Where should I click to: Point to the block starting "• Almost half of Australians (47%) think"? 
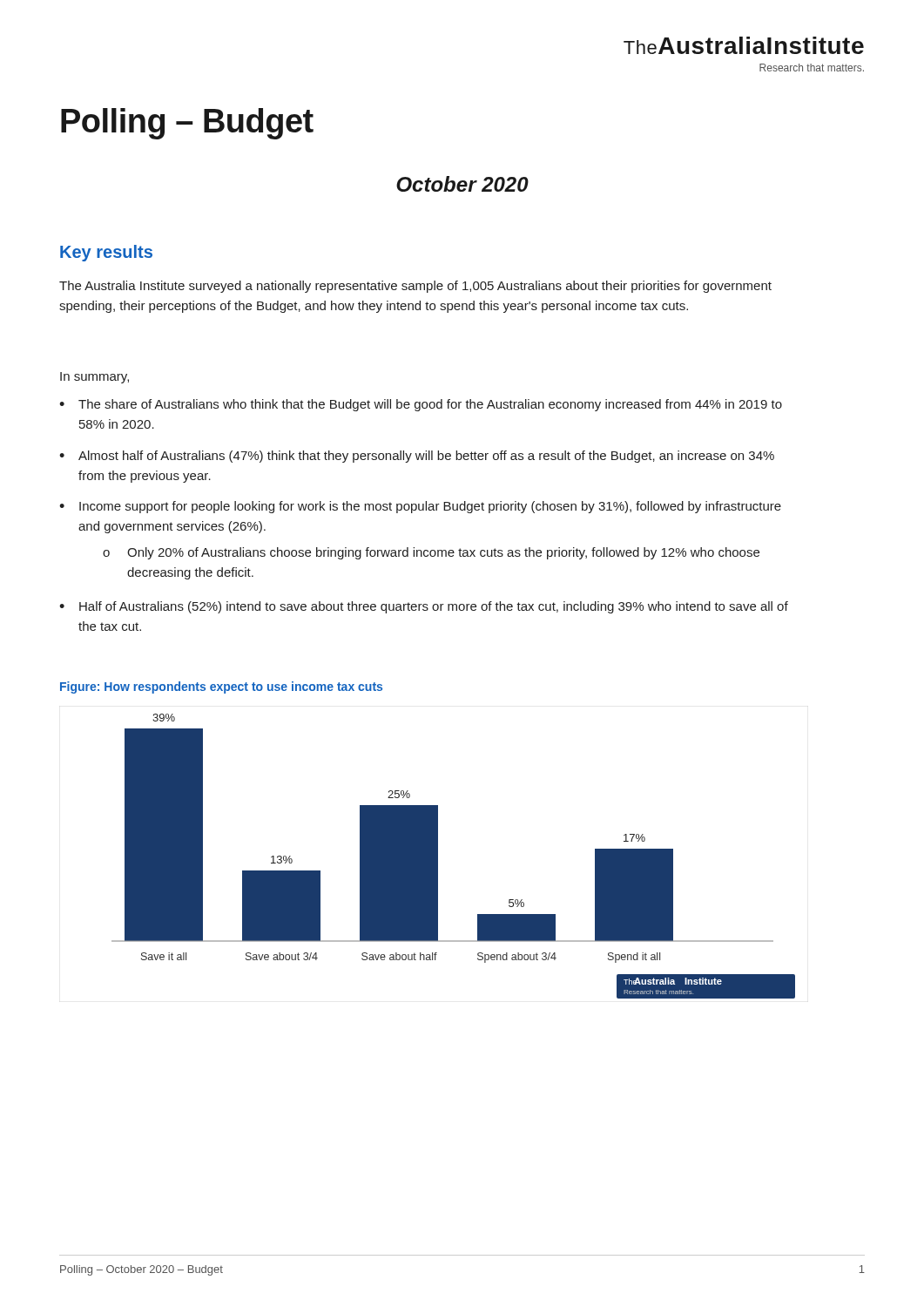(x=425, y=465)
